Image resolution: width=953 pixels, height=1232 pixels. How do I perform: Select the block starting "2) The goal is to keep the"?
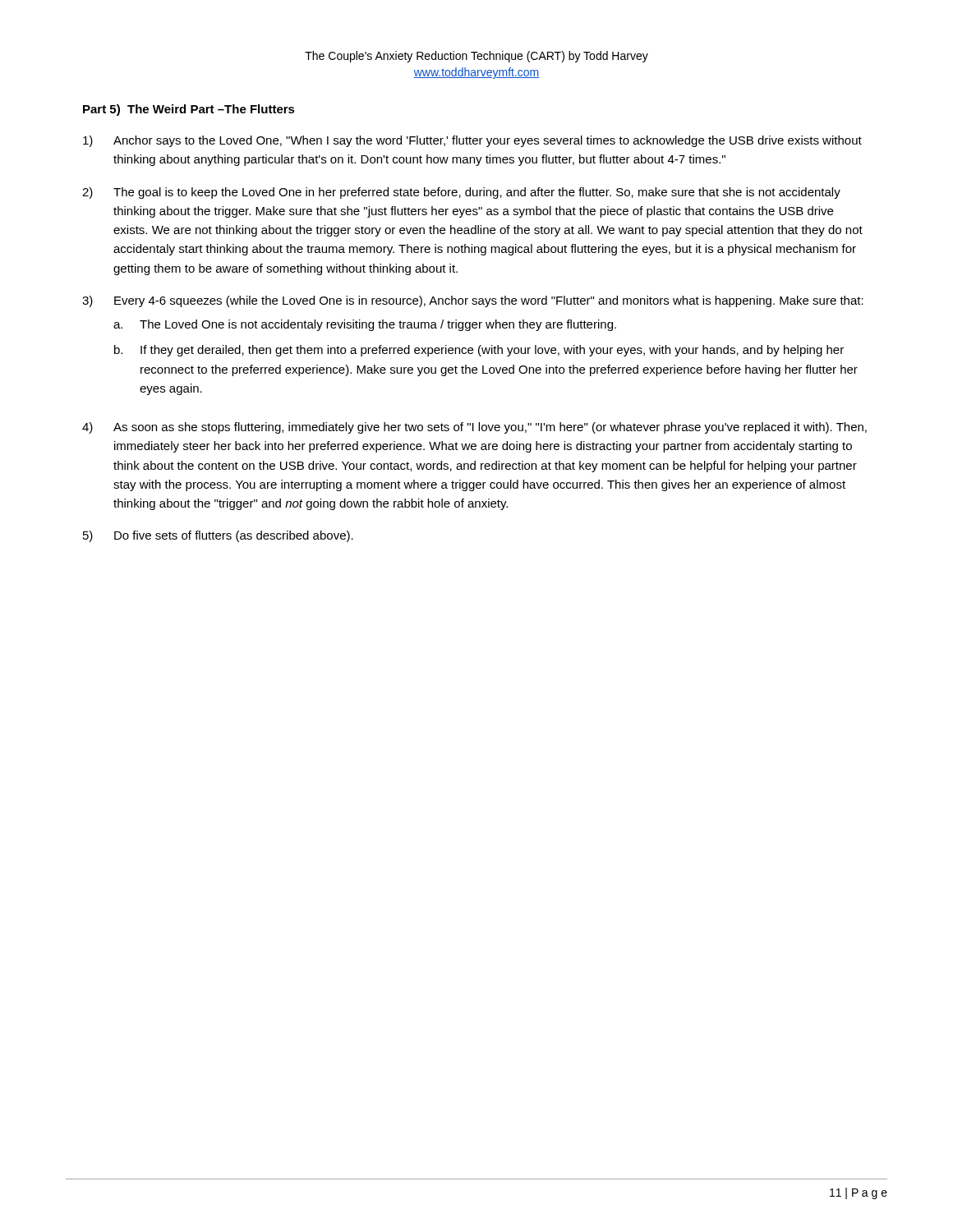tap(476, 230)
